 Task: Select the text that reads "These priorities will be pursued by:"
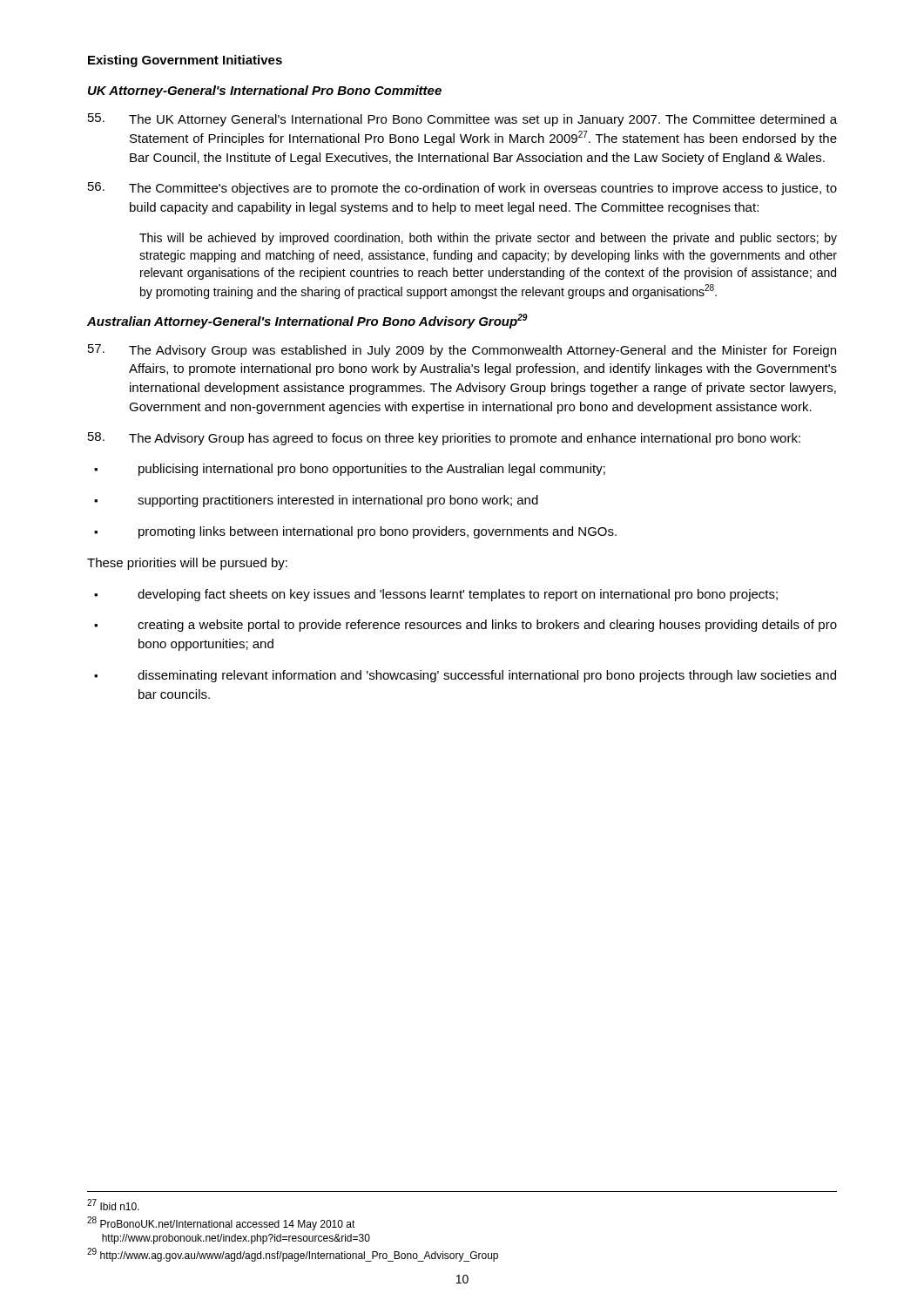pos(188,562)
